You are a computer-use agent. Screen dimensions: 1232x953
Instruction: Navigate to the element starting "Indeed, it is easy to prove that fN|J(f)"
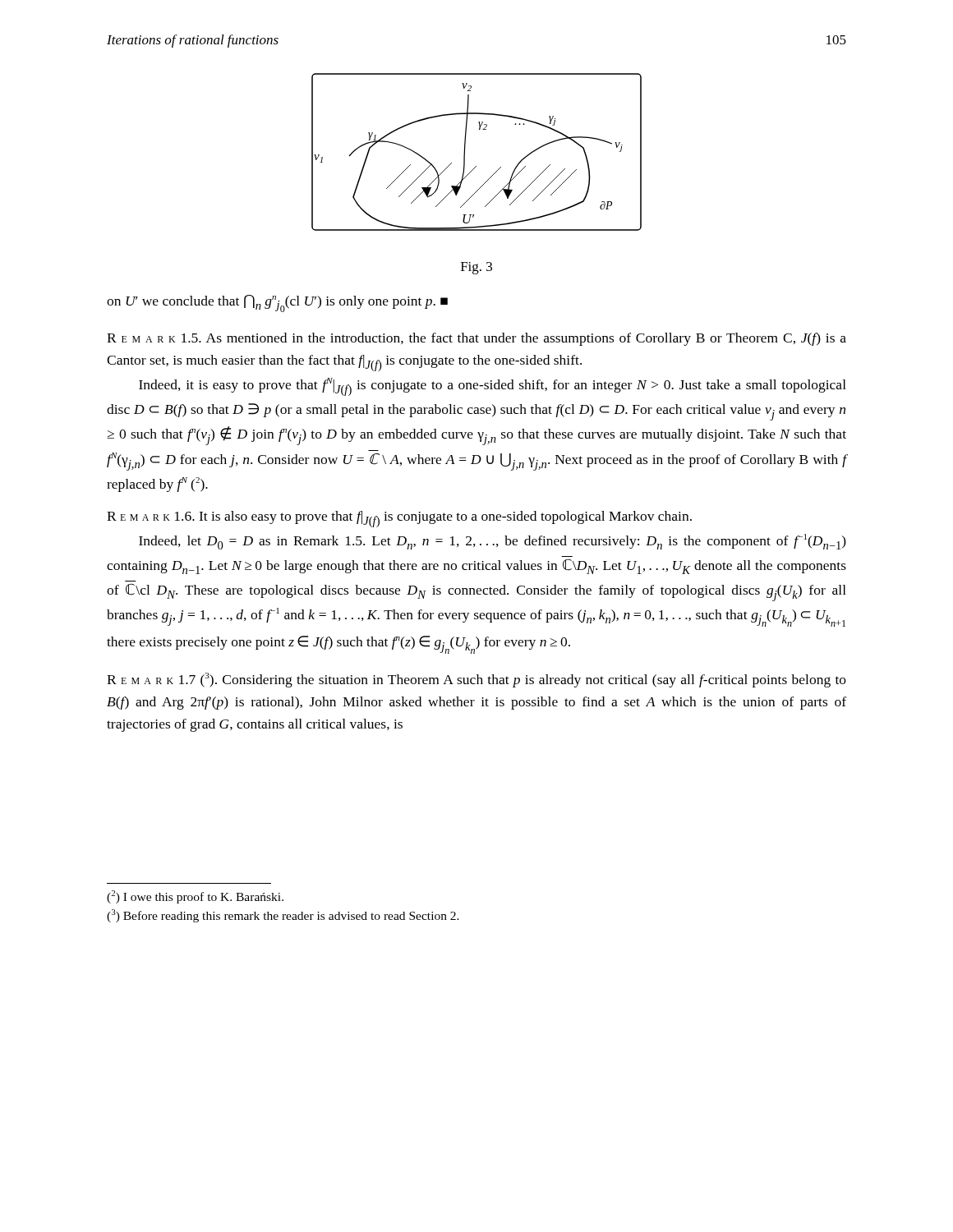coord(476,434)
